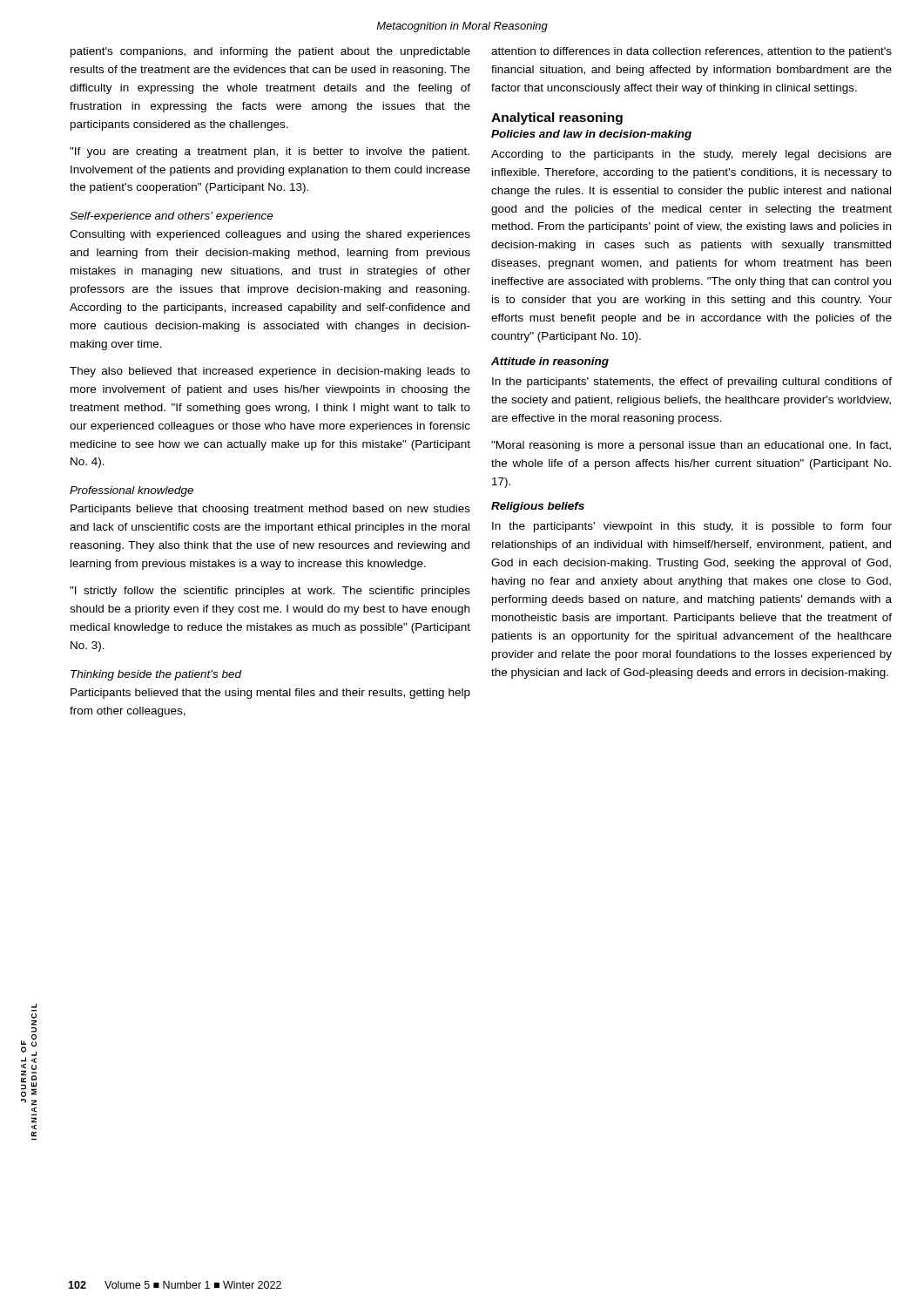Select the text block with the text "patient's companions, and"
Image resolution: width=924 pixels, height=1307 pixels.
[x=270, y=87]
